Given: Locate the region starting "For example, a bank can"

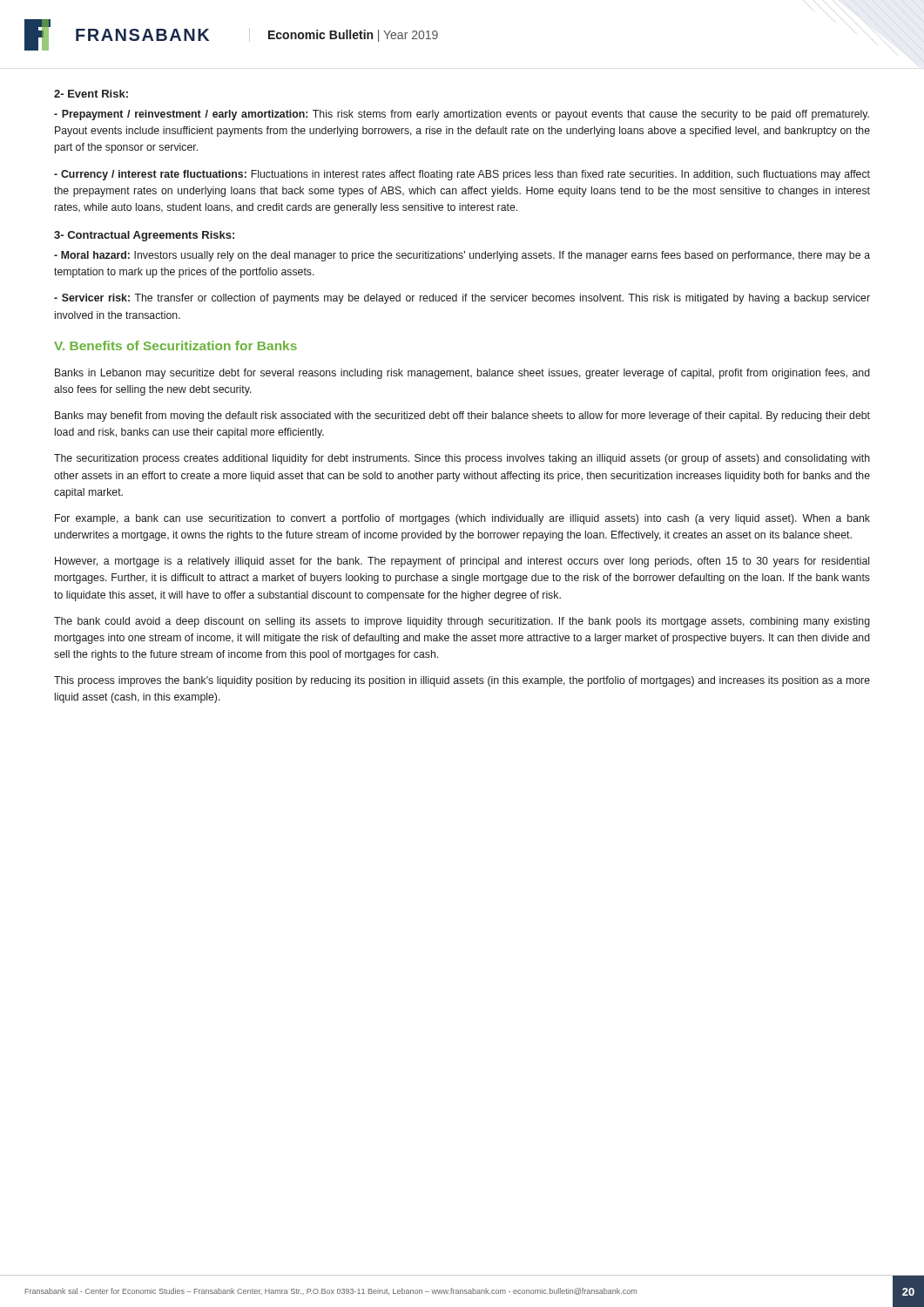Looking at the screenshot, I should point(462,527).
